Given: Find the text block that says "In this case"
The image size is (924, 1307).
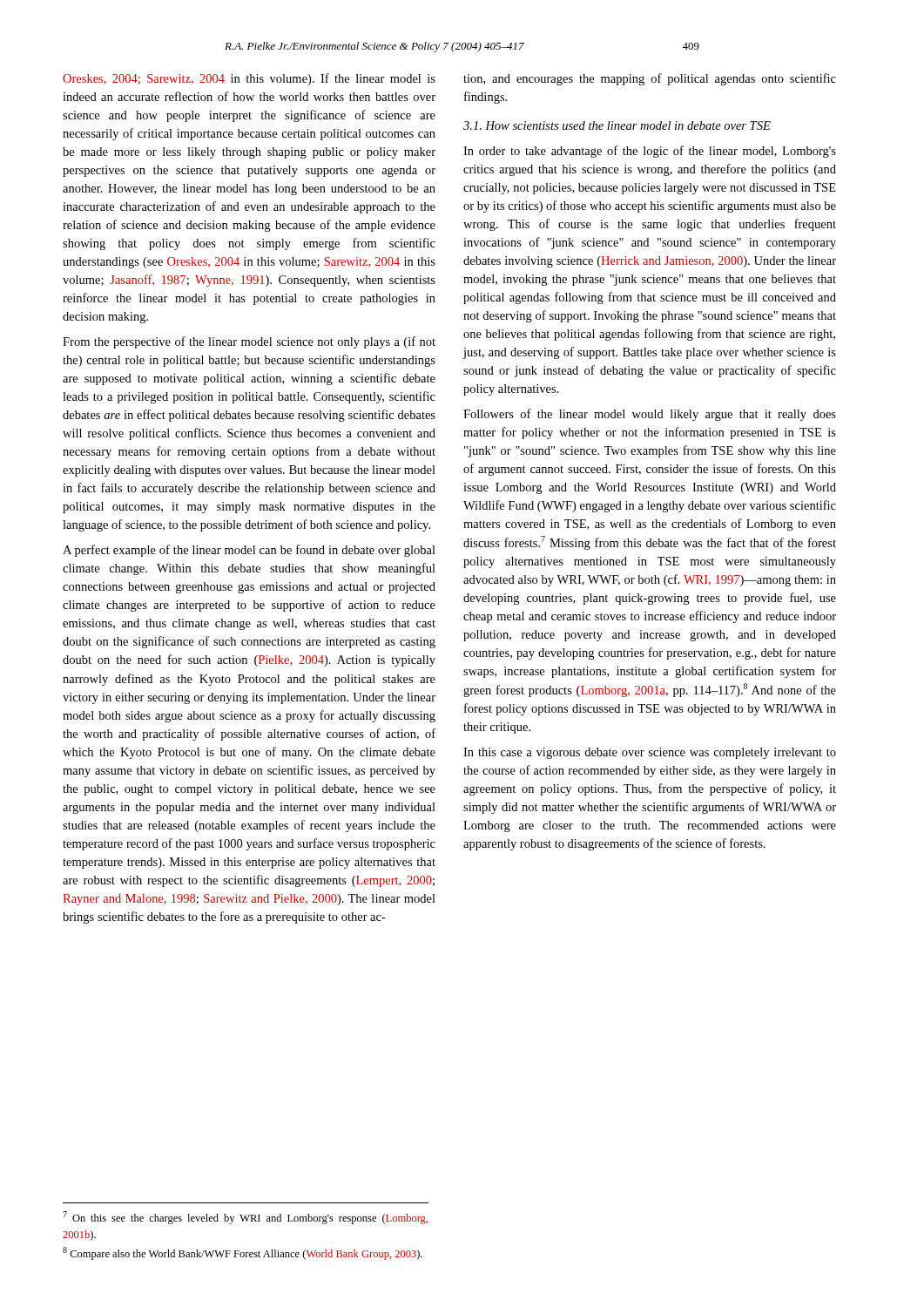Looking at the screenshot, I should click(x=650, y=798).
